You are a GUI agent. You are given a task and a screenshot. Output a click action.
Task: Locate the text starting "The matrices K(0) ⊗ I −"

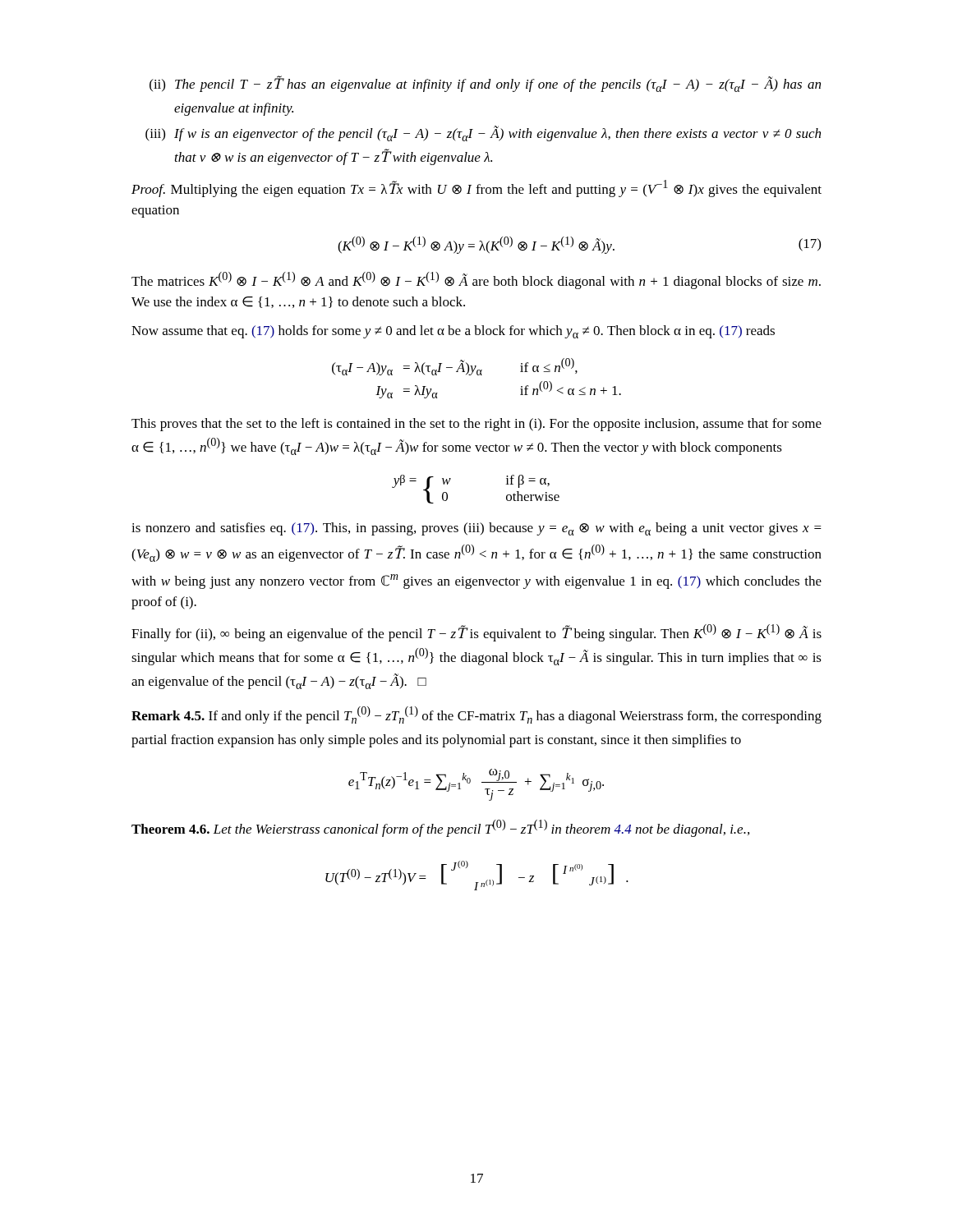click(476, 290)
